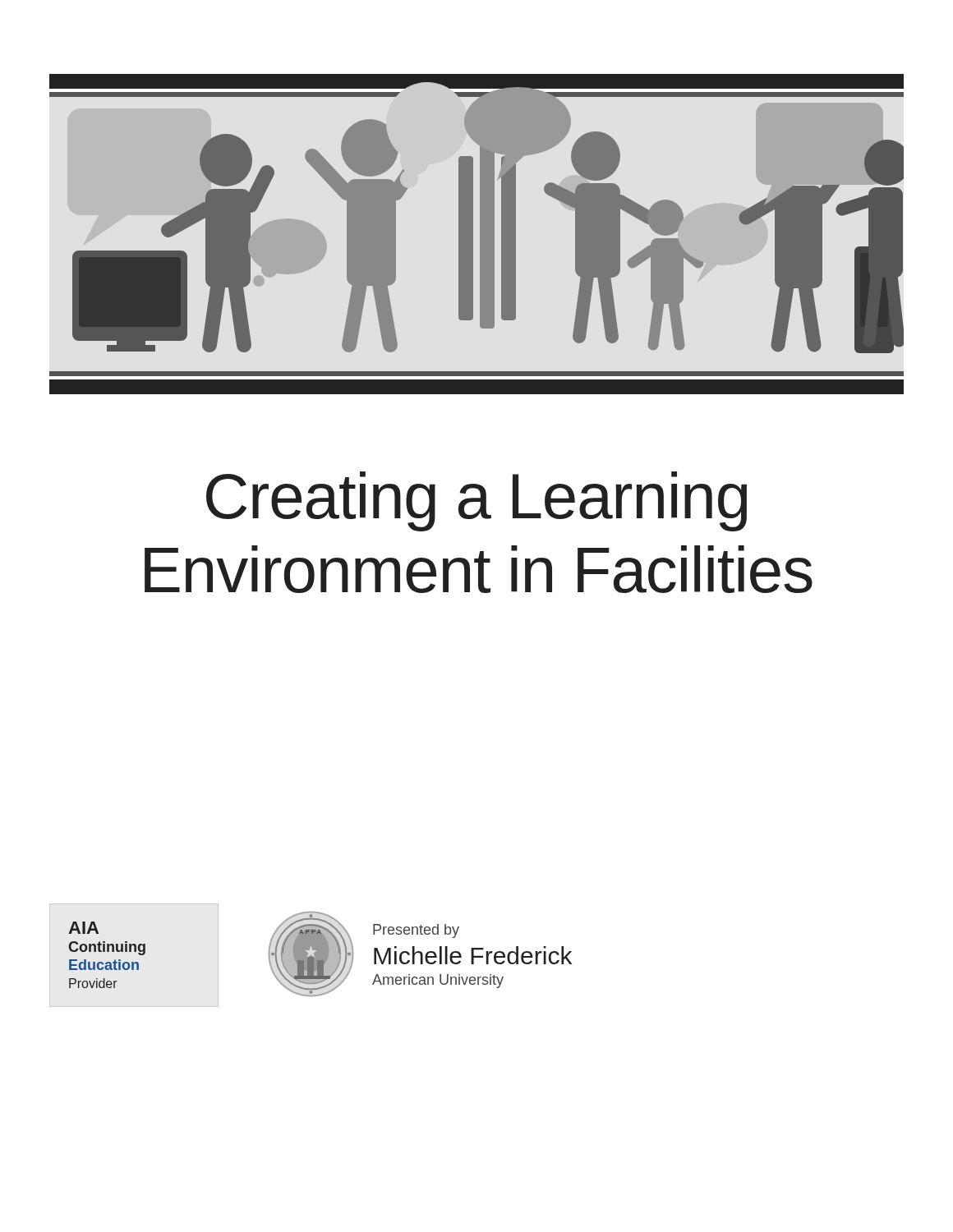Viewport: 953px width, 1232px height.
Task: Select the illustration
Action: tap(476, 234)
